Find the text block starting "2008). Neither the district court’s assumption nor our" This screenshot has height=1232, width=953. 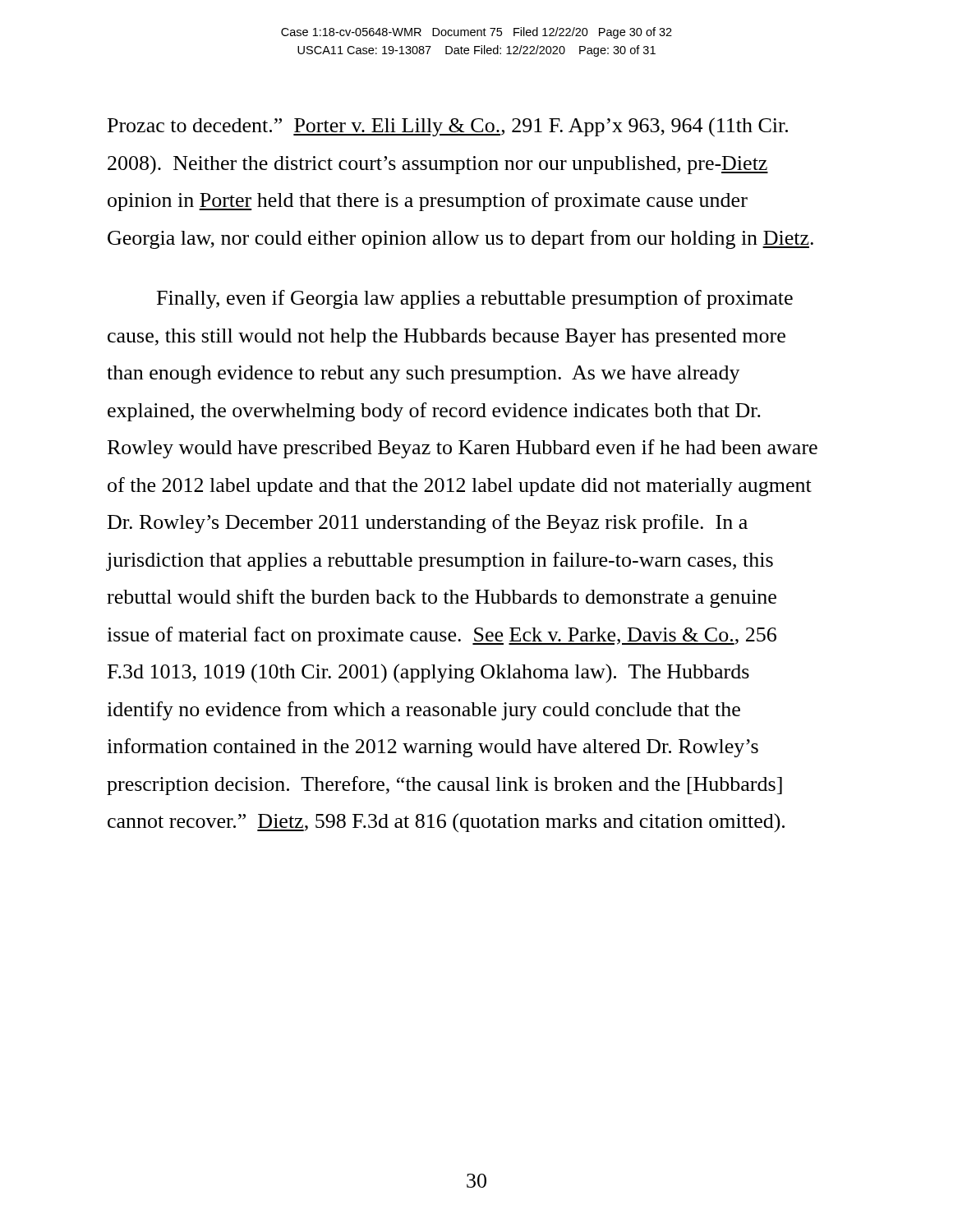tap(437, 163)
